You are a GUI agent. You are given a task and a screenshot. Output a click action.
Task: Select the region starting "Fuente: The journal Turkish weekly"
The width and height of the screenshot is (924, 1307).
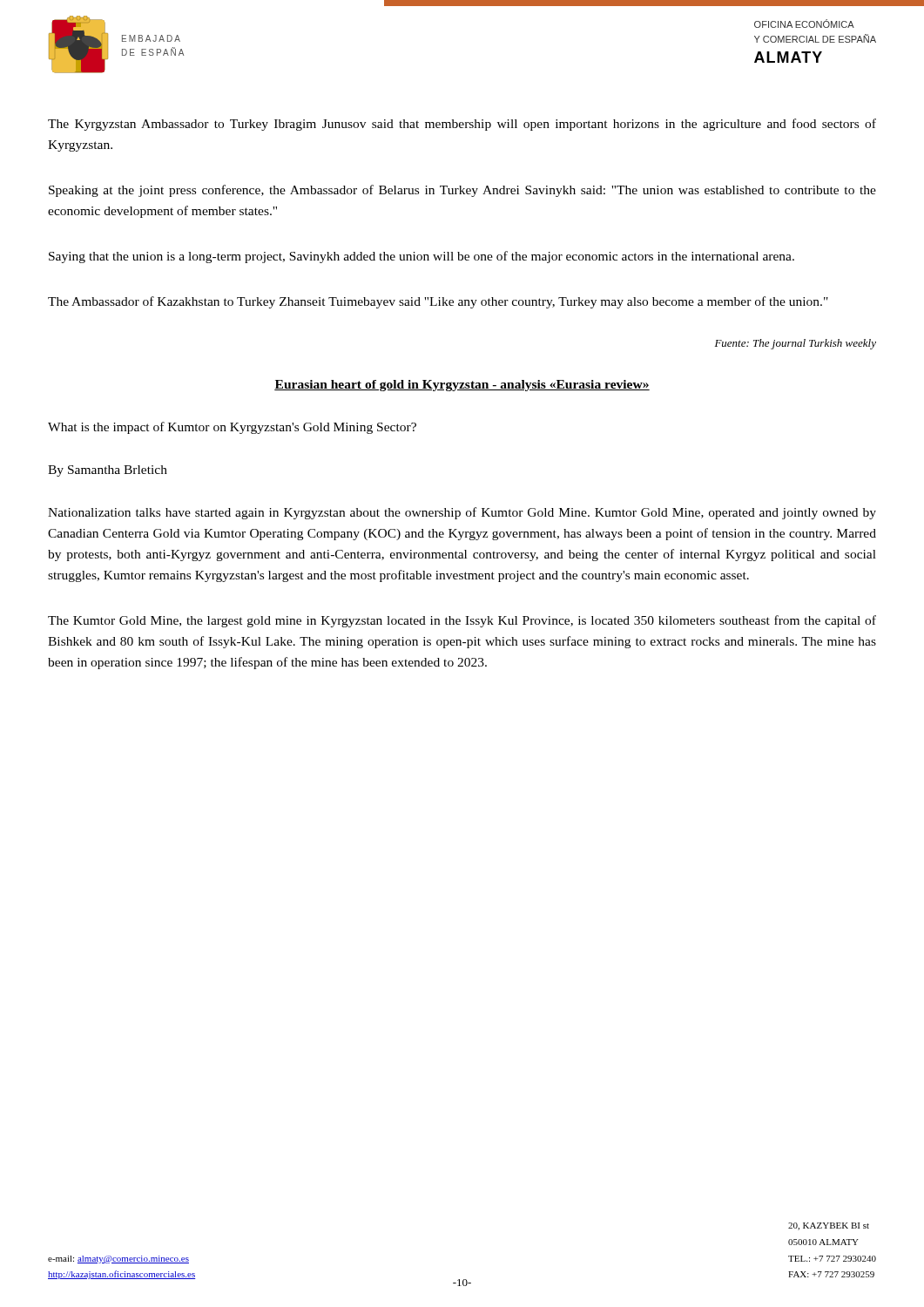pos(795,343)
